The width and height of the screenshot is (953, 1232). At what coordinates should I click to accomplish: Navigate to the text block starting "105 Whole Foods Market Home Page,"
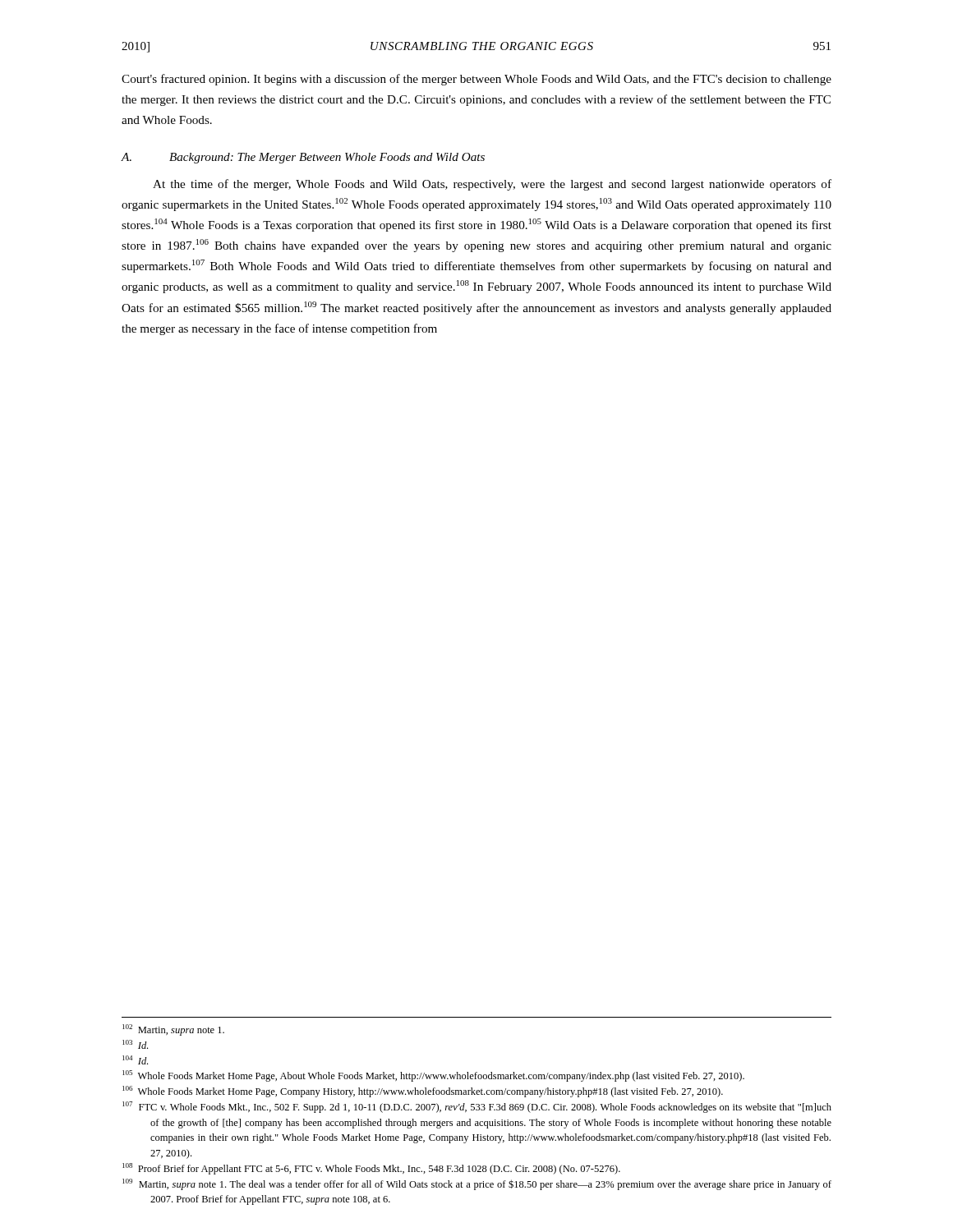[x=476, y=1076]
